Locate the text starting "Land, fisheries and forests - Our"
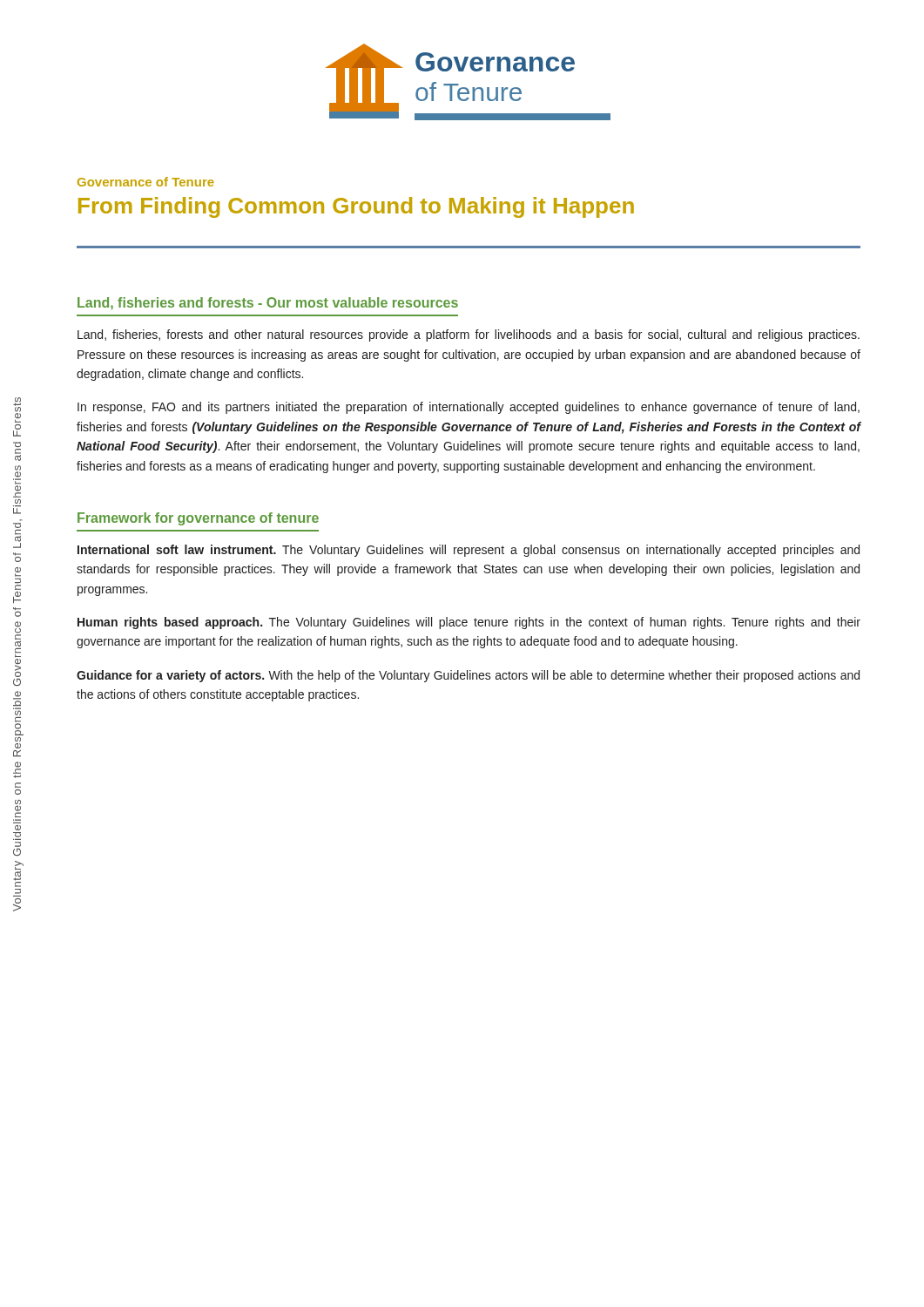The height and width of the screenshot is (1307, 924). coord(267,306)
